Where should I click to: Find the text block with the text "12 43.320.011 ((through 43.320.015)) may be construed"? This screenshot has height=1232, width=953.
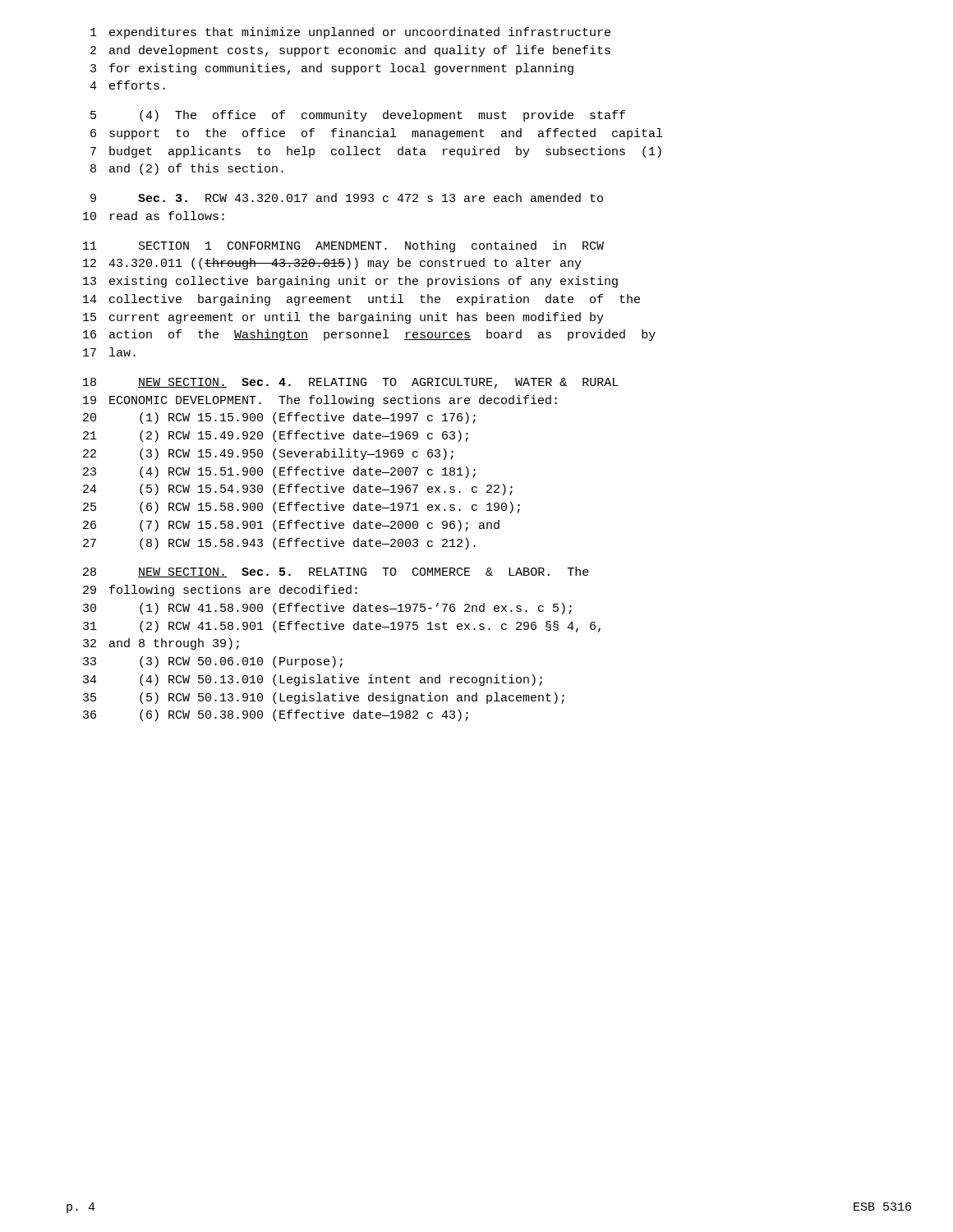489,265
